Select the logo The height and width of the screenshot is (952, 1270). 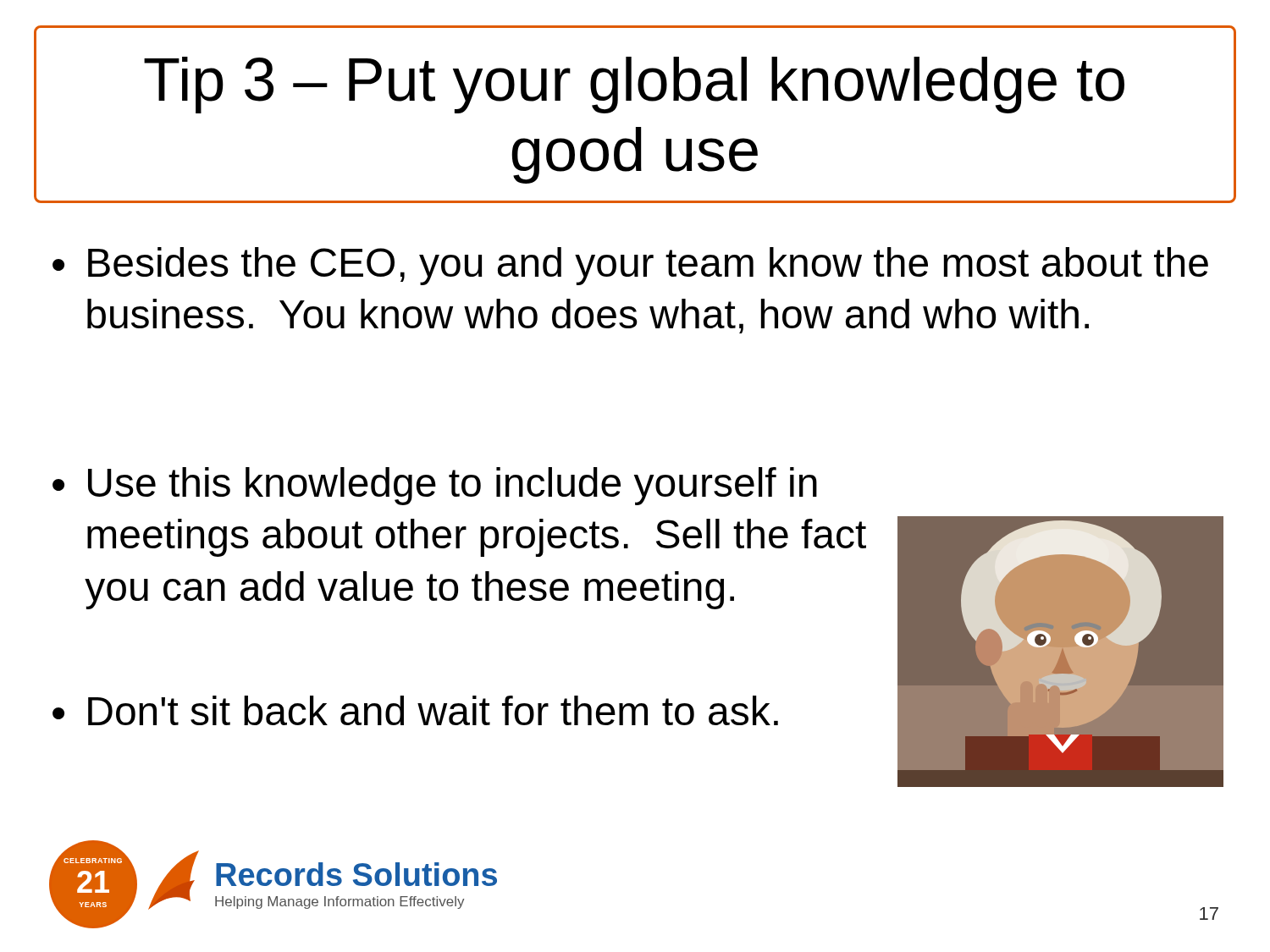tap(273, 884)
